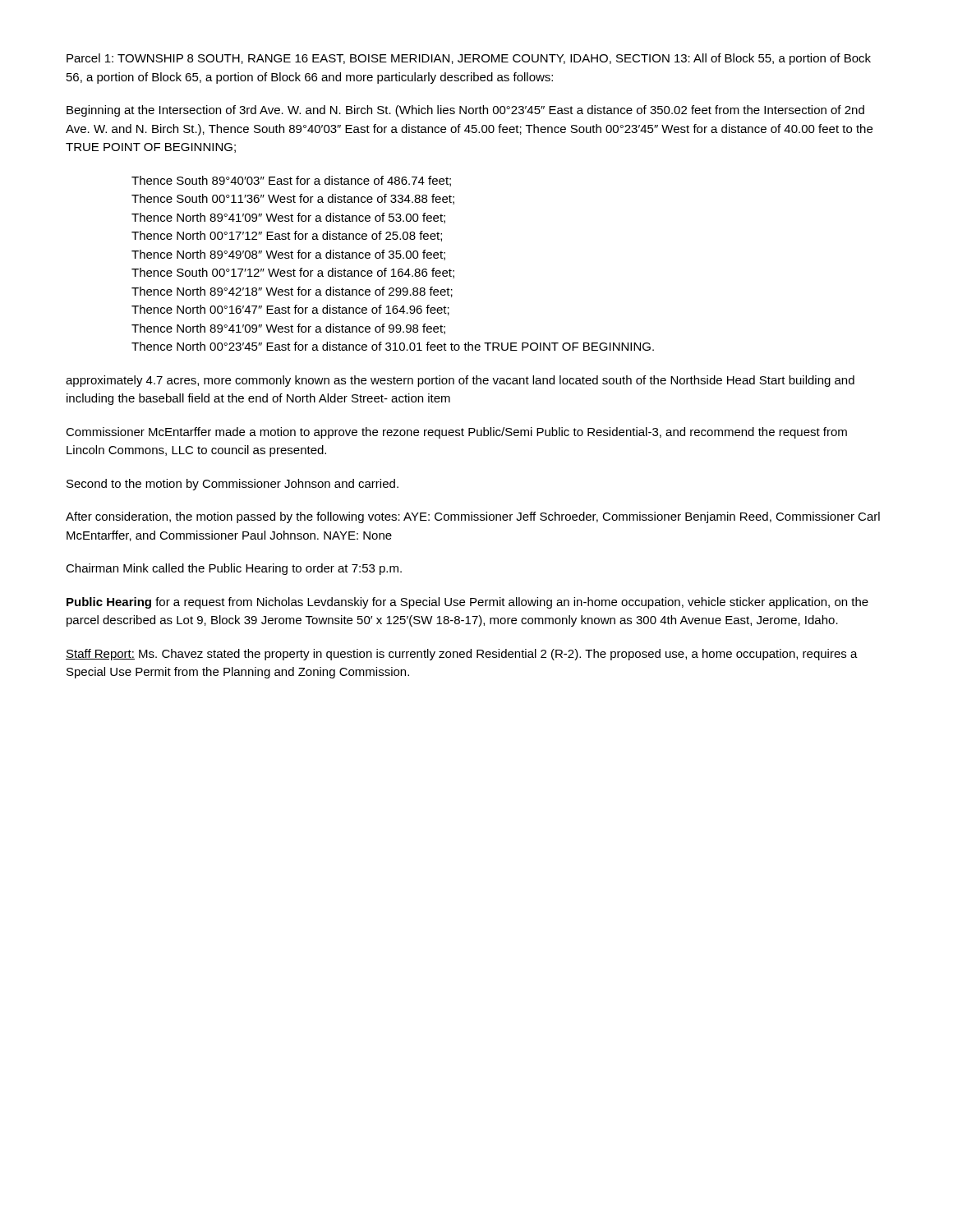The image size is (953, 1232).
Task: Click the passage that begins "Chairman Mink called the Public"
Action: point(234,568)
